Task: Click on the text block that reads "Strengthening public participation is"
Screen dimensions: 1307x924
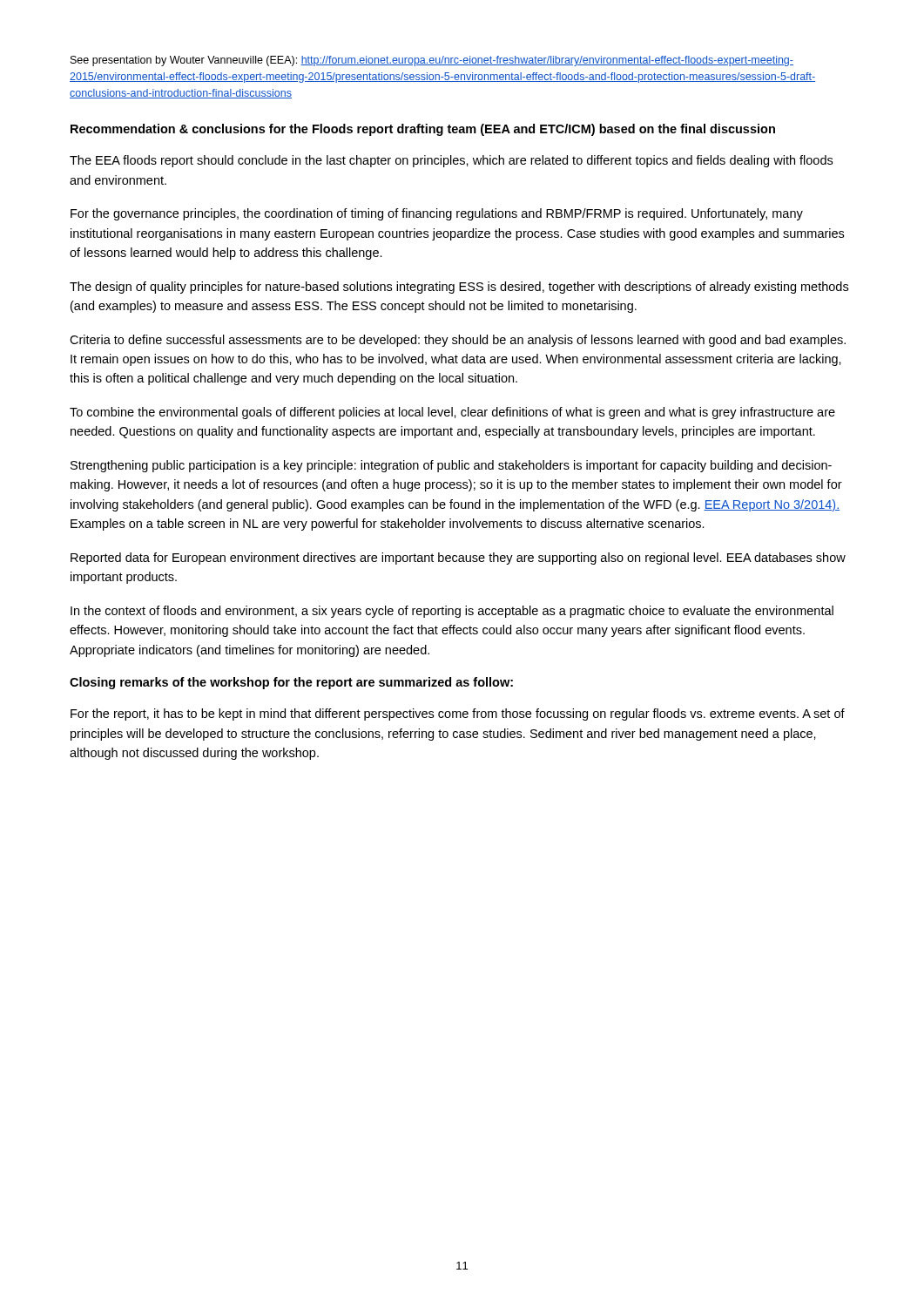Action: [x=456, y=495]
